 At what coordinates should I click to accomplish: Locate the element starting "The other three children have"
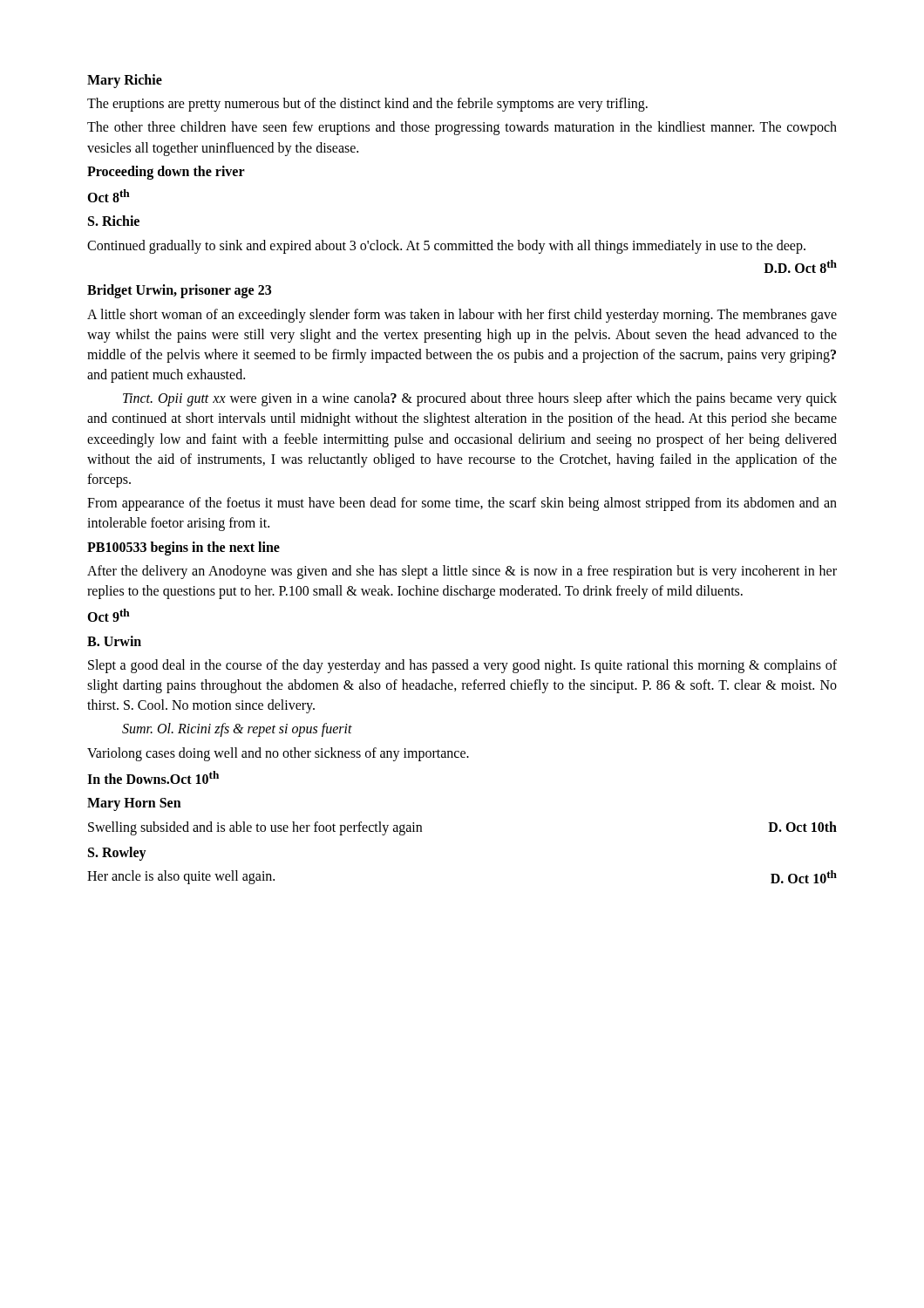pos(462,137)
